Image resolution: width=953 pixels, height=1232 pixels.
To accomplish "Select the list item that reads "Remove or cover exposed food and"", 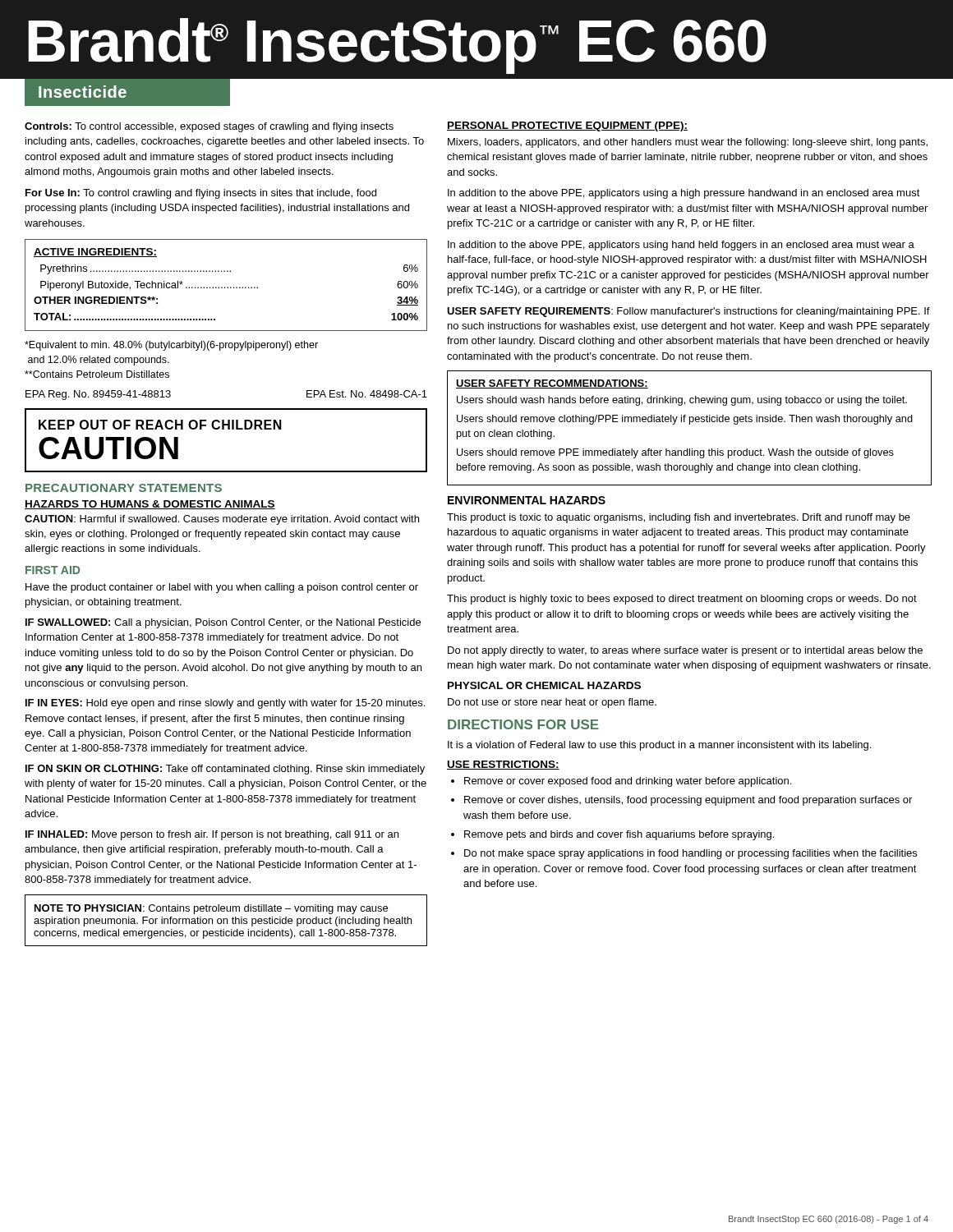I will point(628,781).
